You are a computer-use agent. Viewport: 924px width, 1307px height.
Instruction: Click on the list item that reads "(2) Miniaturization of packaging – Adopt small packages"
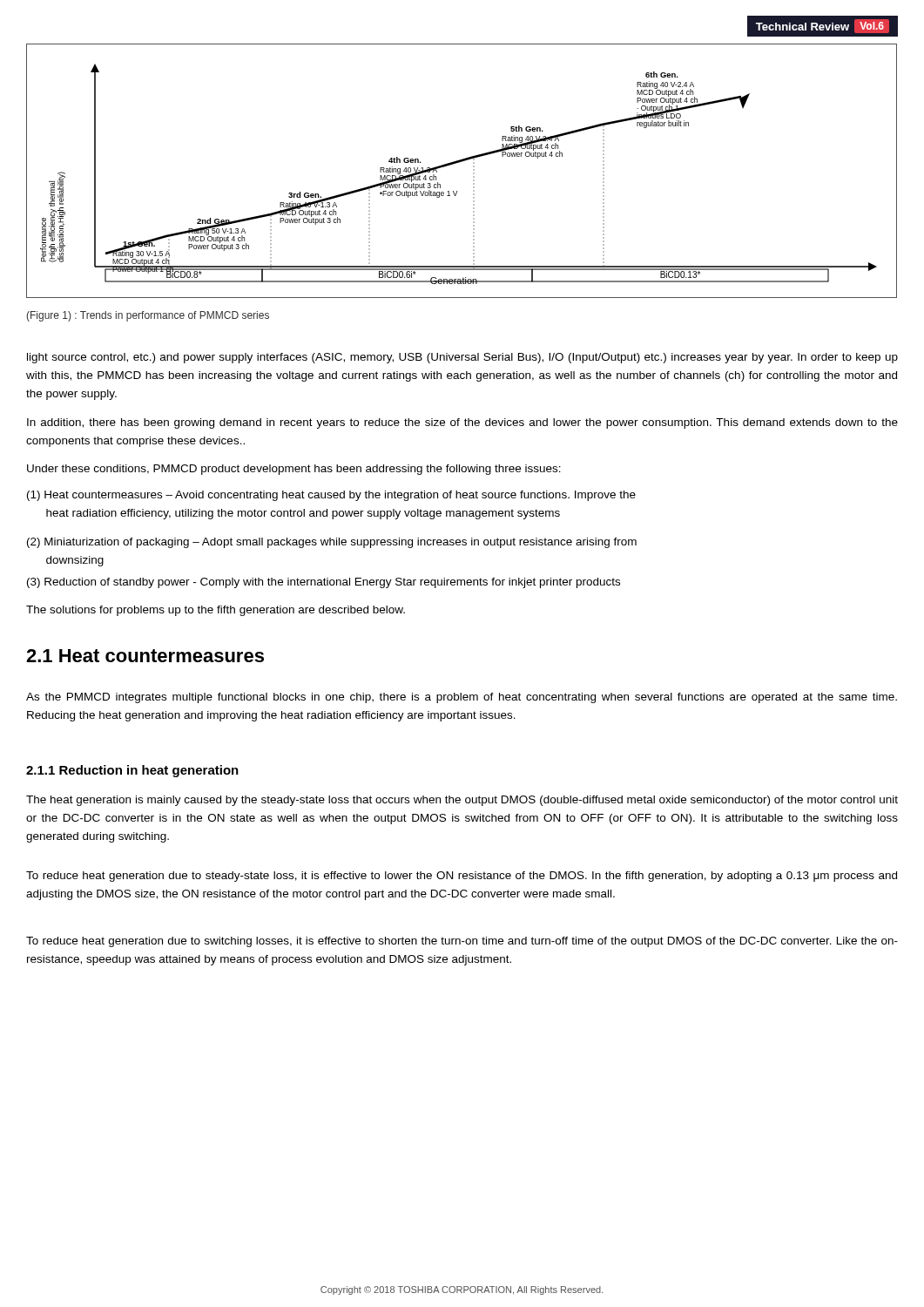point(332,551)
